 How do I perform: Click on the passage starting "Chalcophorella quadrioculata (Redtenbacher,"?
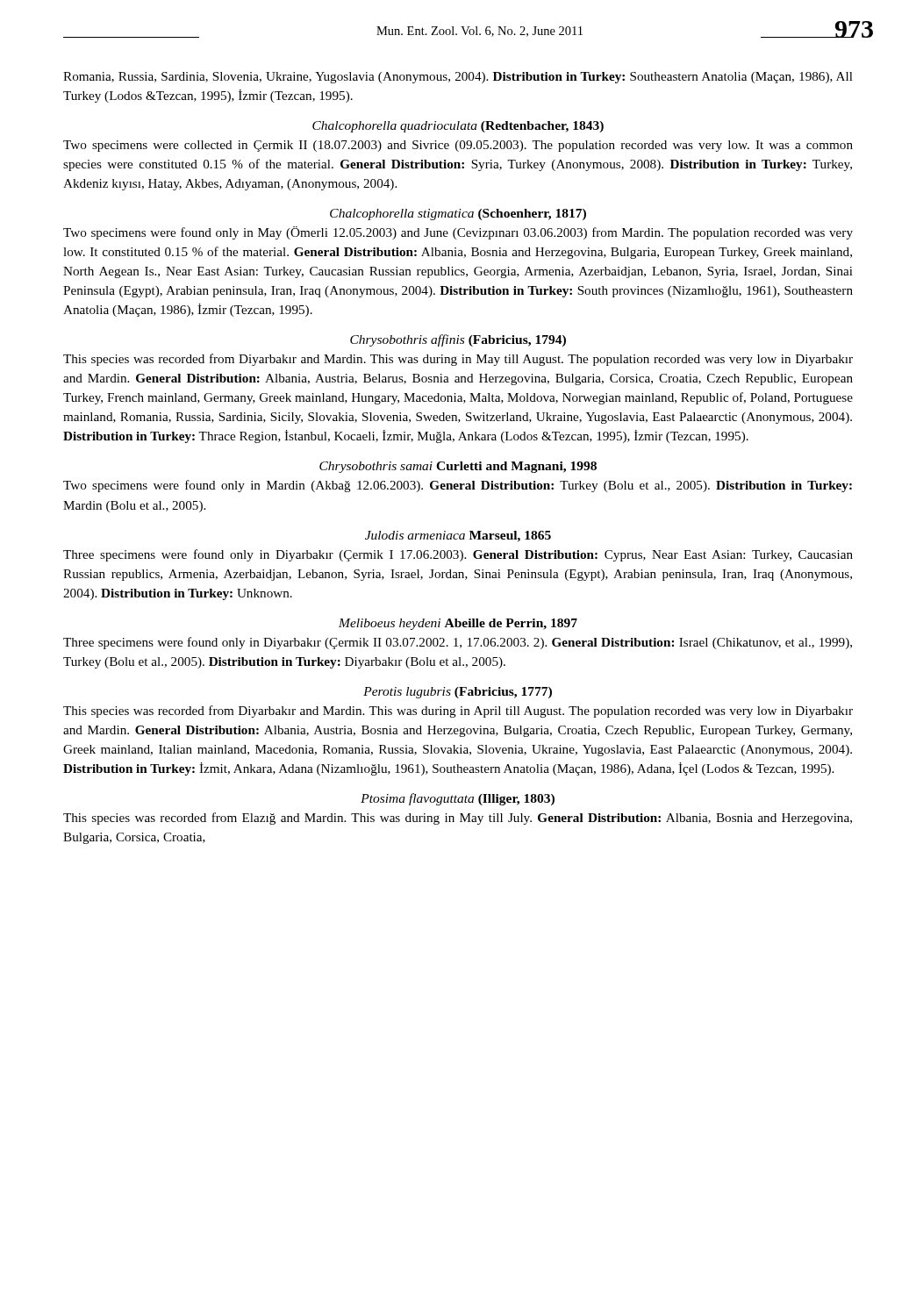(x=458, y=125)
